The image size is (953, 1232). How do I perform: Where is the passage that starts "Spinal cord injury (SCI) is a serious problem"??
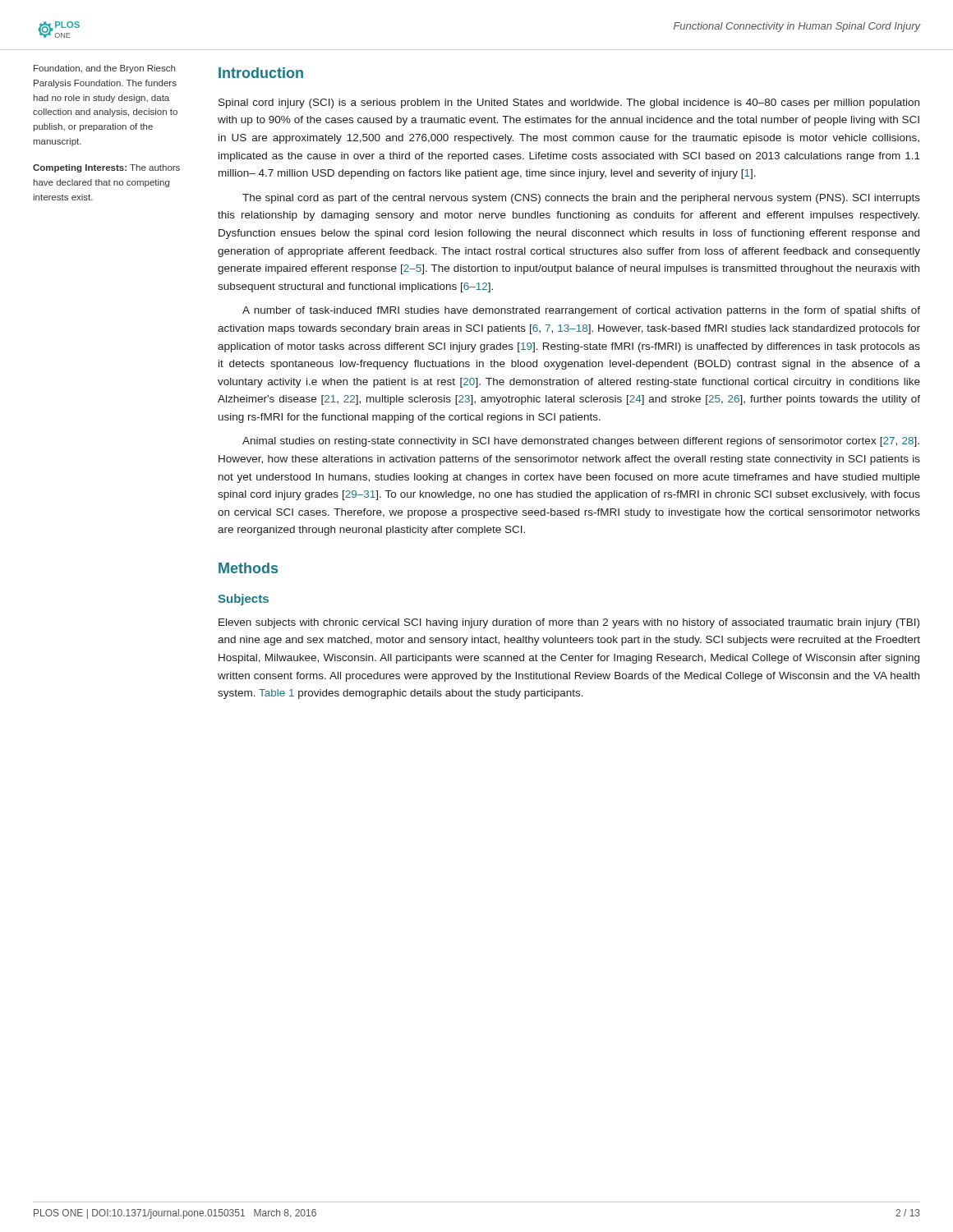569,138
